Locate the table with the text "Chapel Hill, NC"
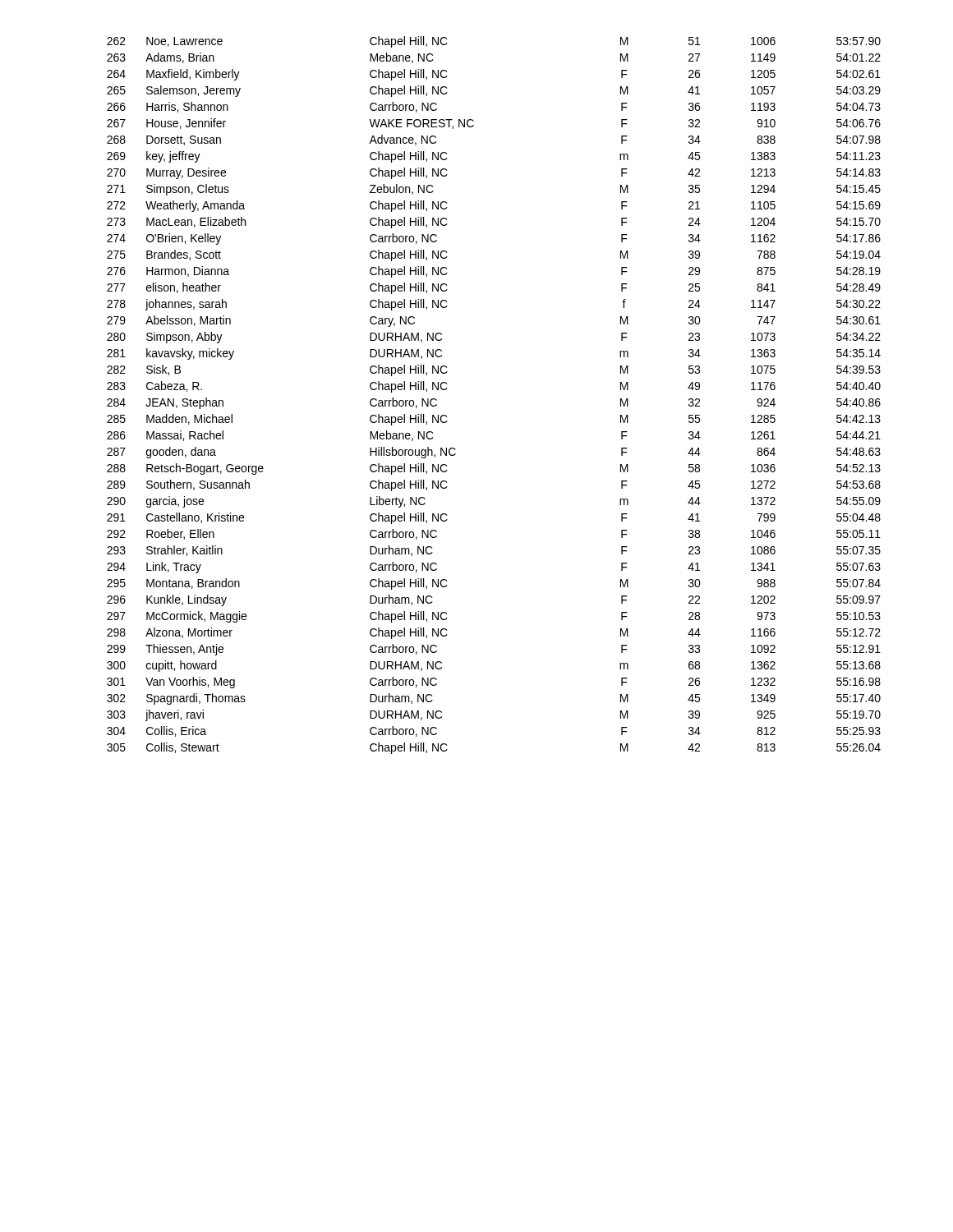 [x=476, y=394]
